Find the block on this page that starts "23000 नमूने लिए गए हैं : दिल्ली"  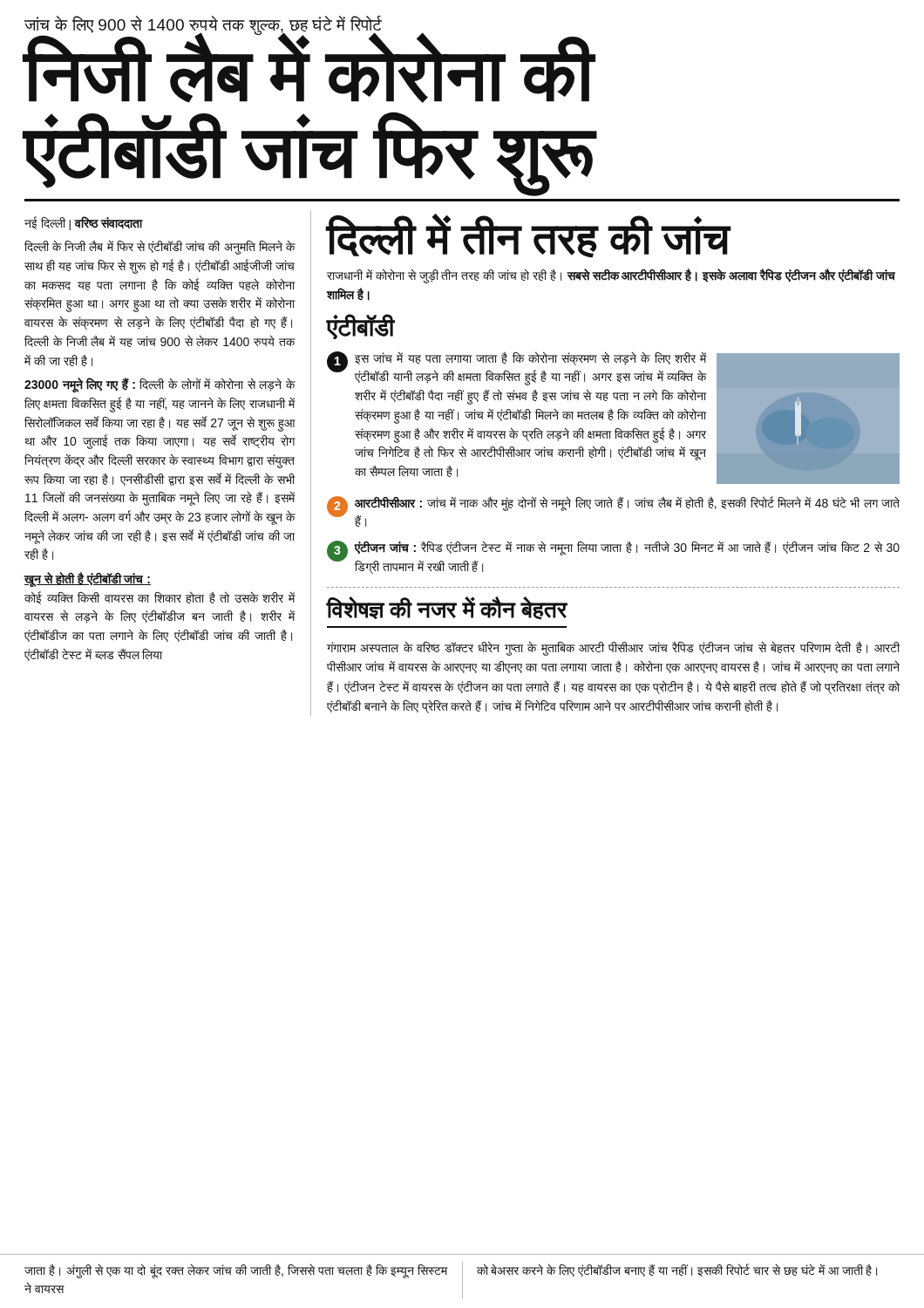coord(160,470)
